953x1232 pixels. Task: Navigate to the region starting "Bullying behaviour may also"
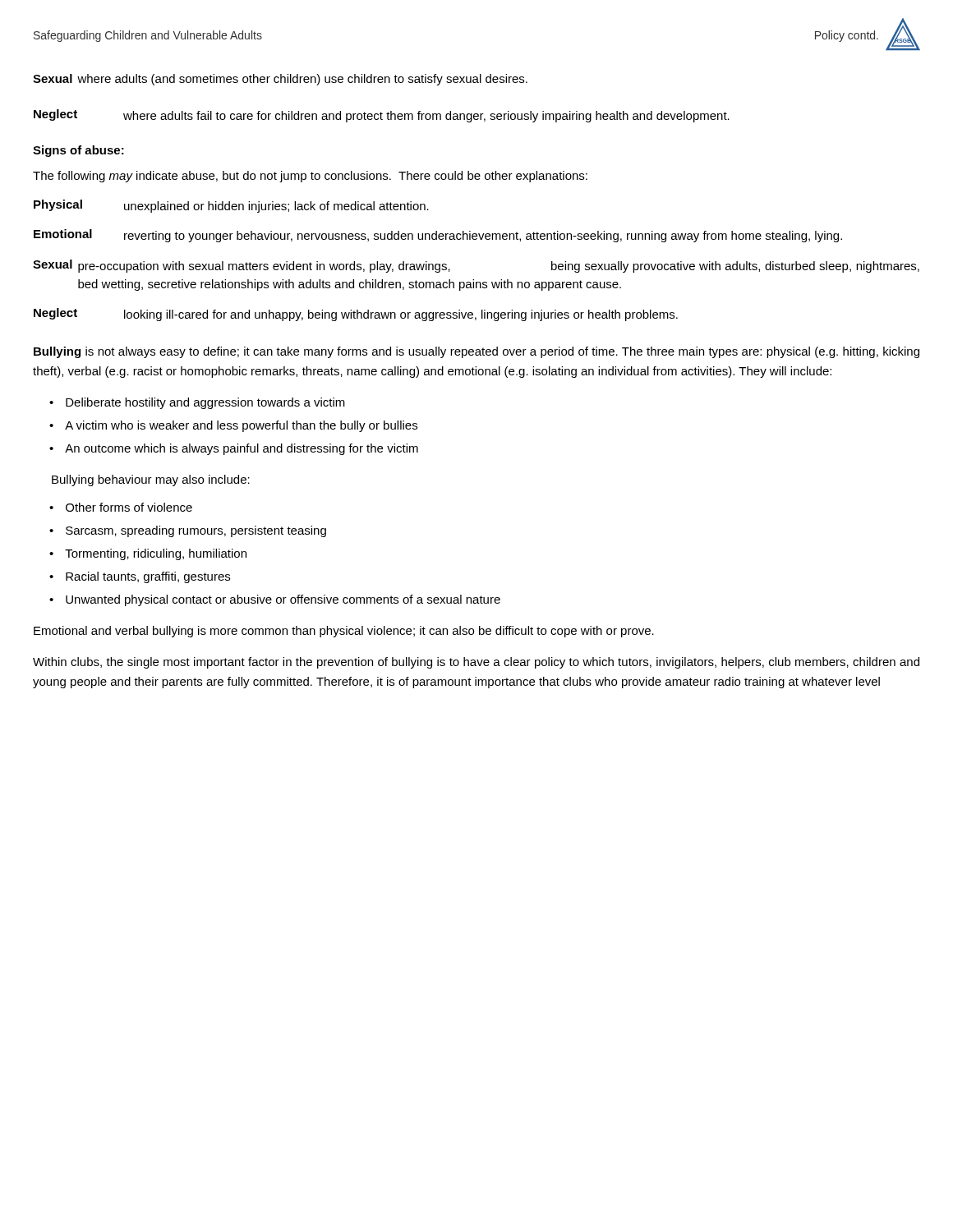click(151, 479)
